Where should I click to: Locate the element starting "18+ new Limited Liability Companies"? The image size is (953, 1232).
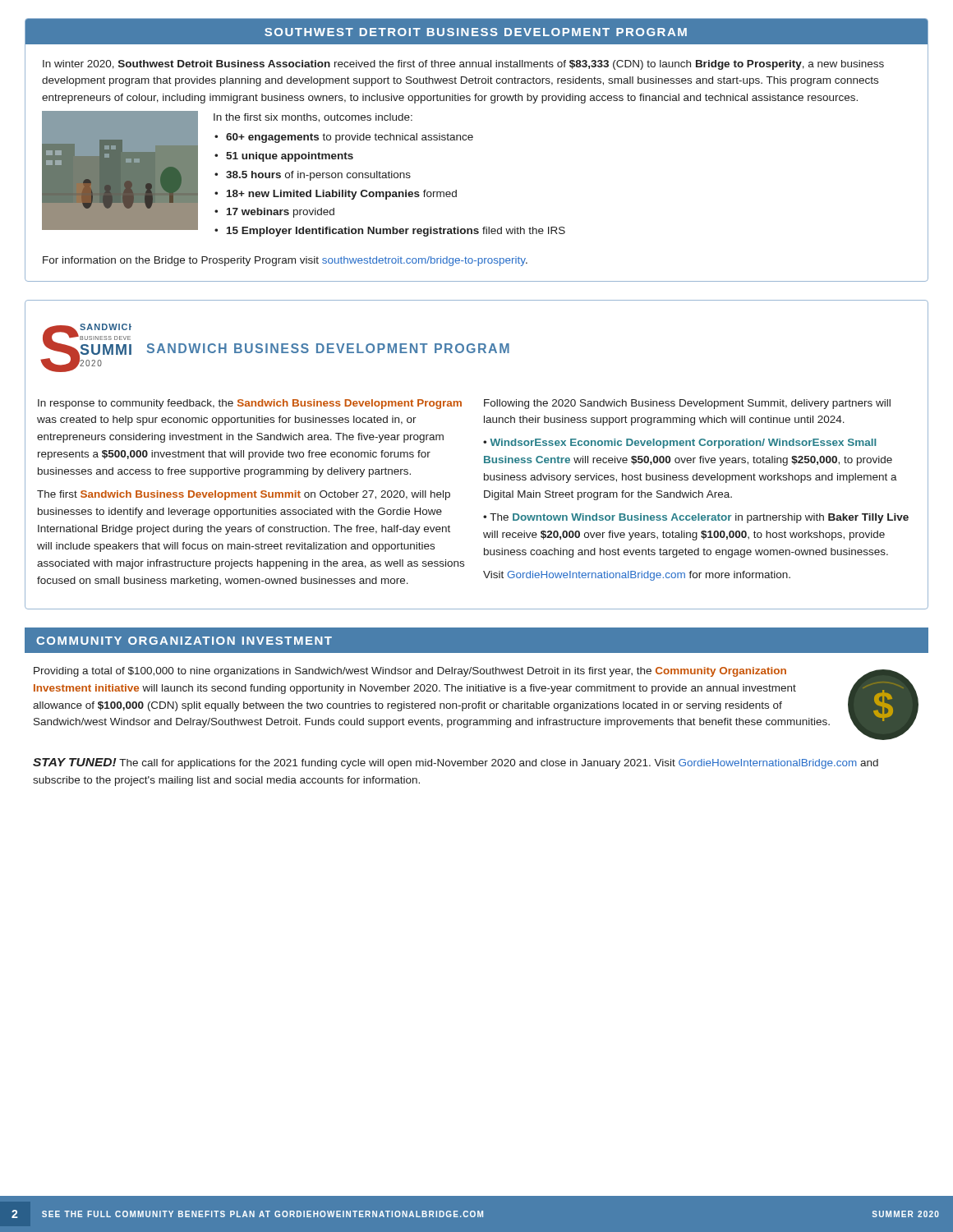[x=342, y=193]
